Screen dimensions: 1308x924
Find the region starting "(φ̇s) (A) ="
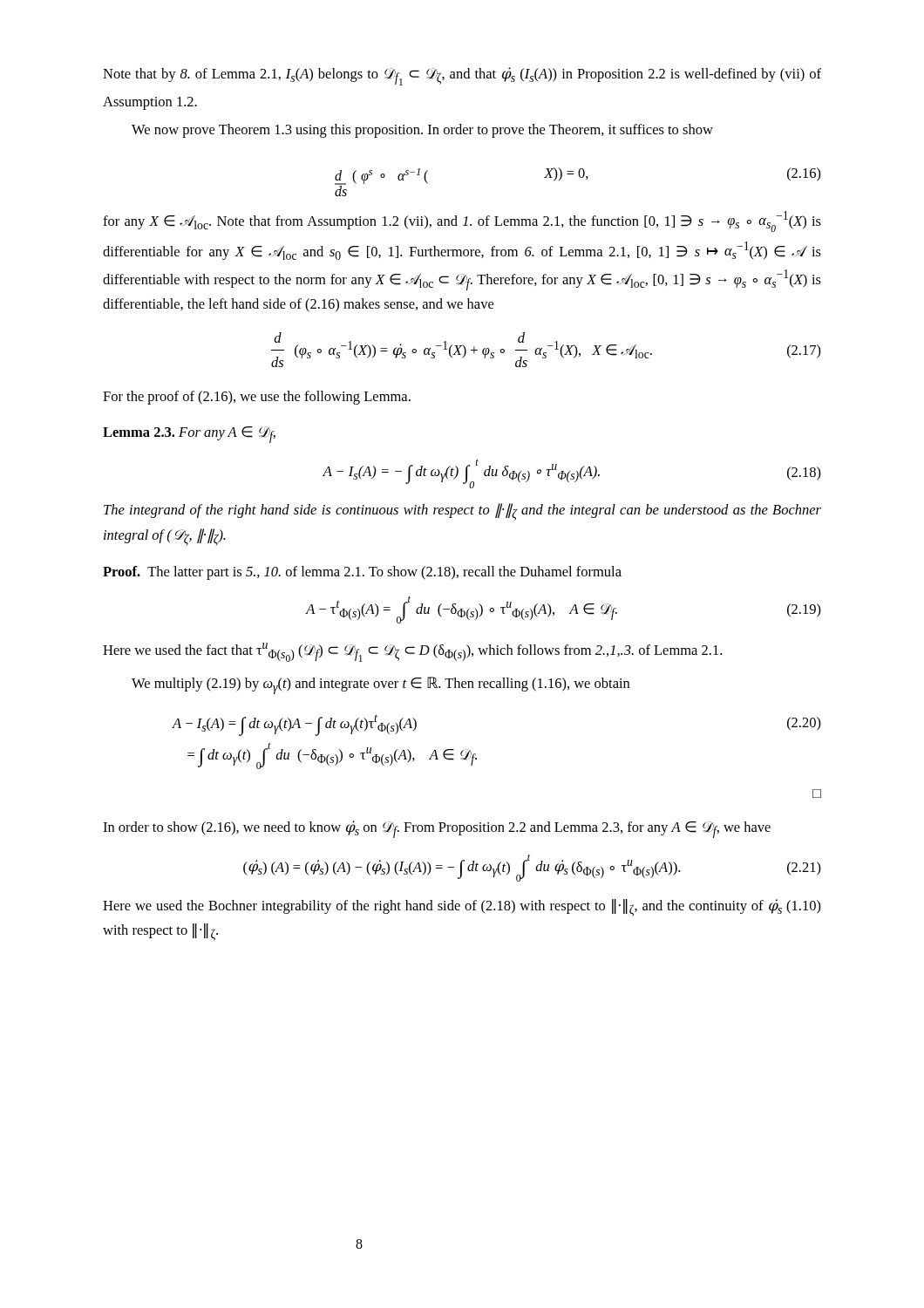pos(462,868)
